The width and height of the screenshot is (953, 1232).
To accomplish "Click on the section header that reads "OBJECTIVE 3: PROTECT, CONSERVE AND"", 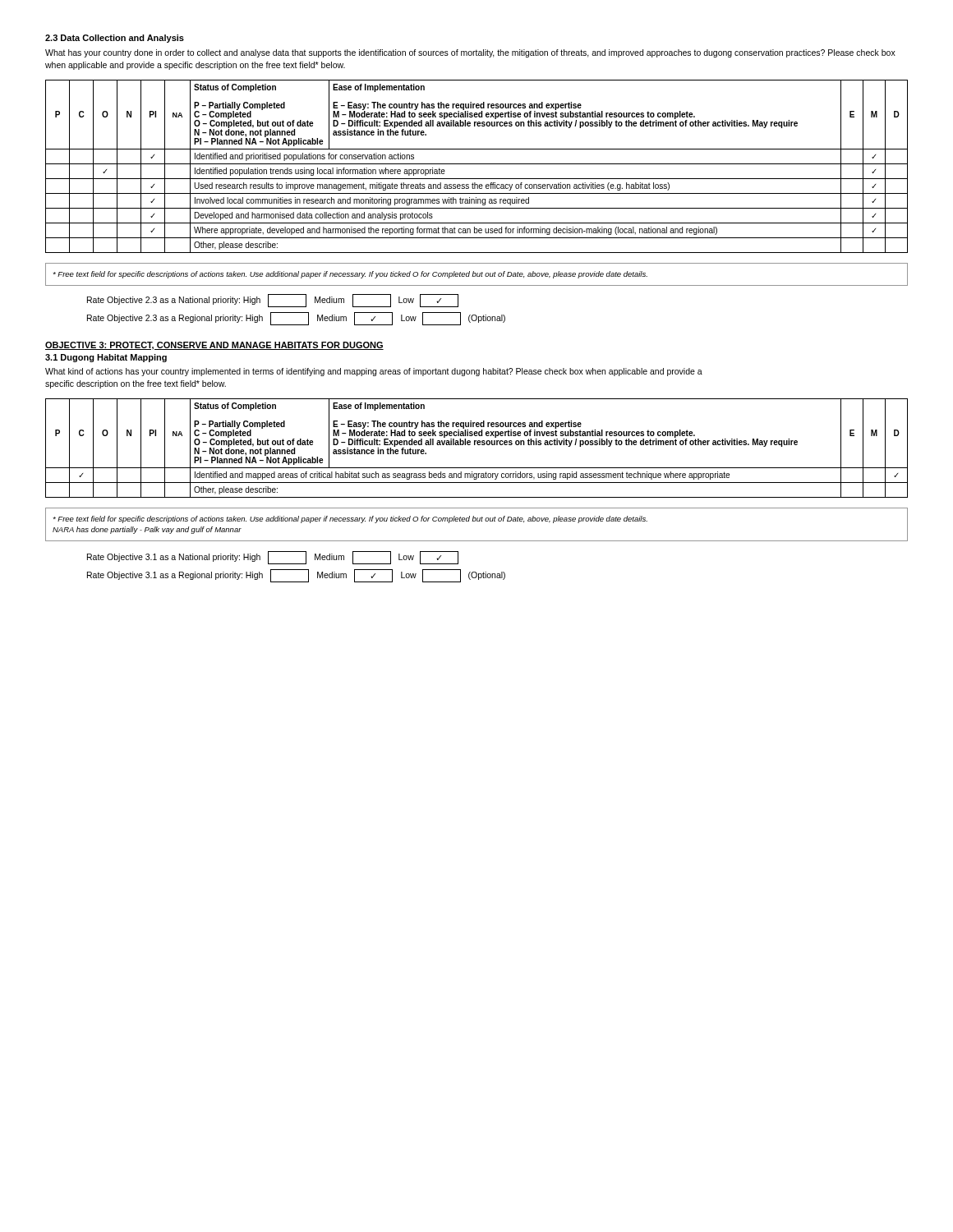I will 214,345.
